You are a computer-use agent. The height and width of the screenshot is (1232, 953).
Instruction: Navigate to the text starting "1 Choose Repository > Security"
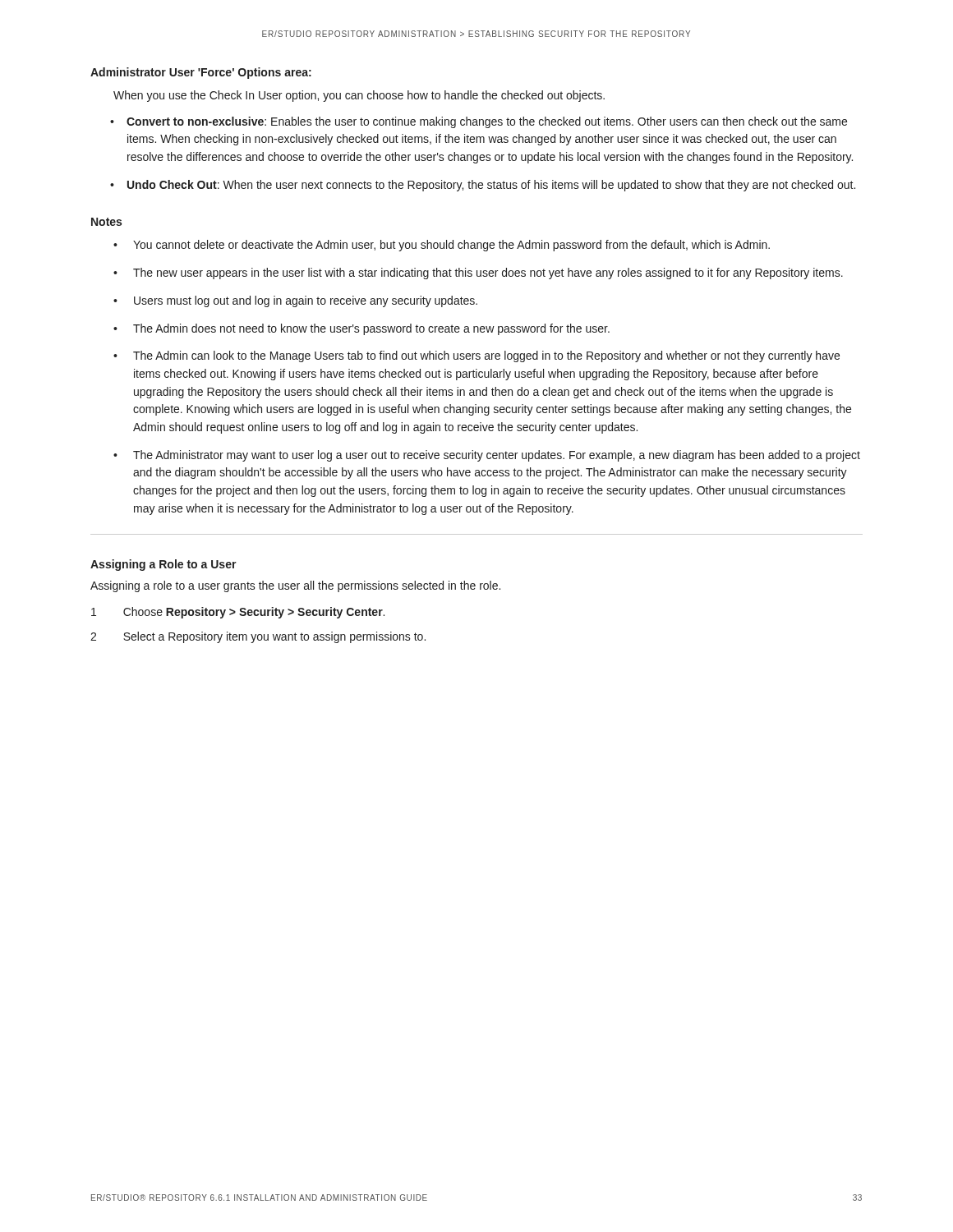238,613
